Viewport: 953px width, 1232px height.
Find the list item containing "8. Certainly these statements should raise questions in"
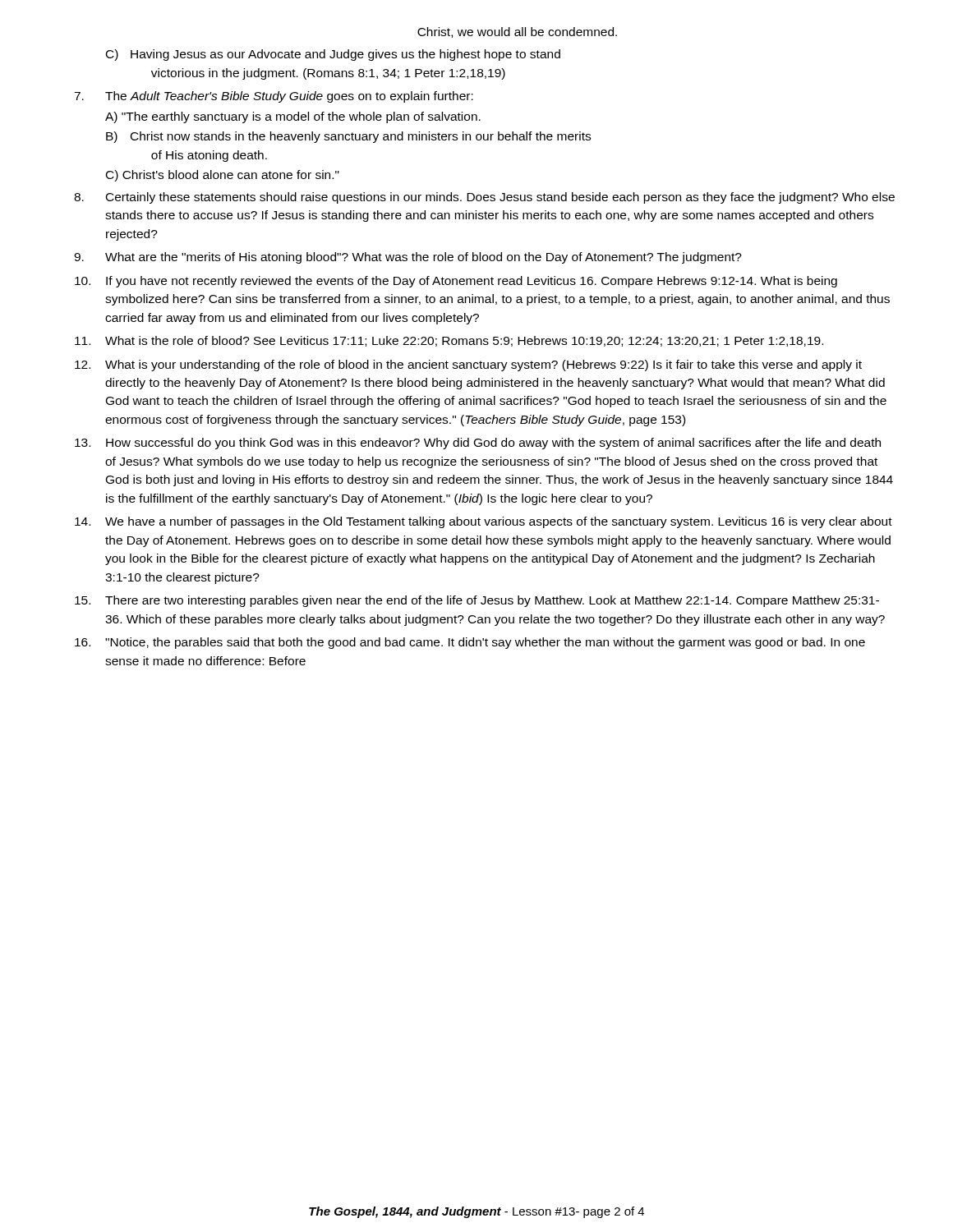(x=485, y=216)
